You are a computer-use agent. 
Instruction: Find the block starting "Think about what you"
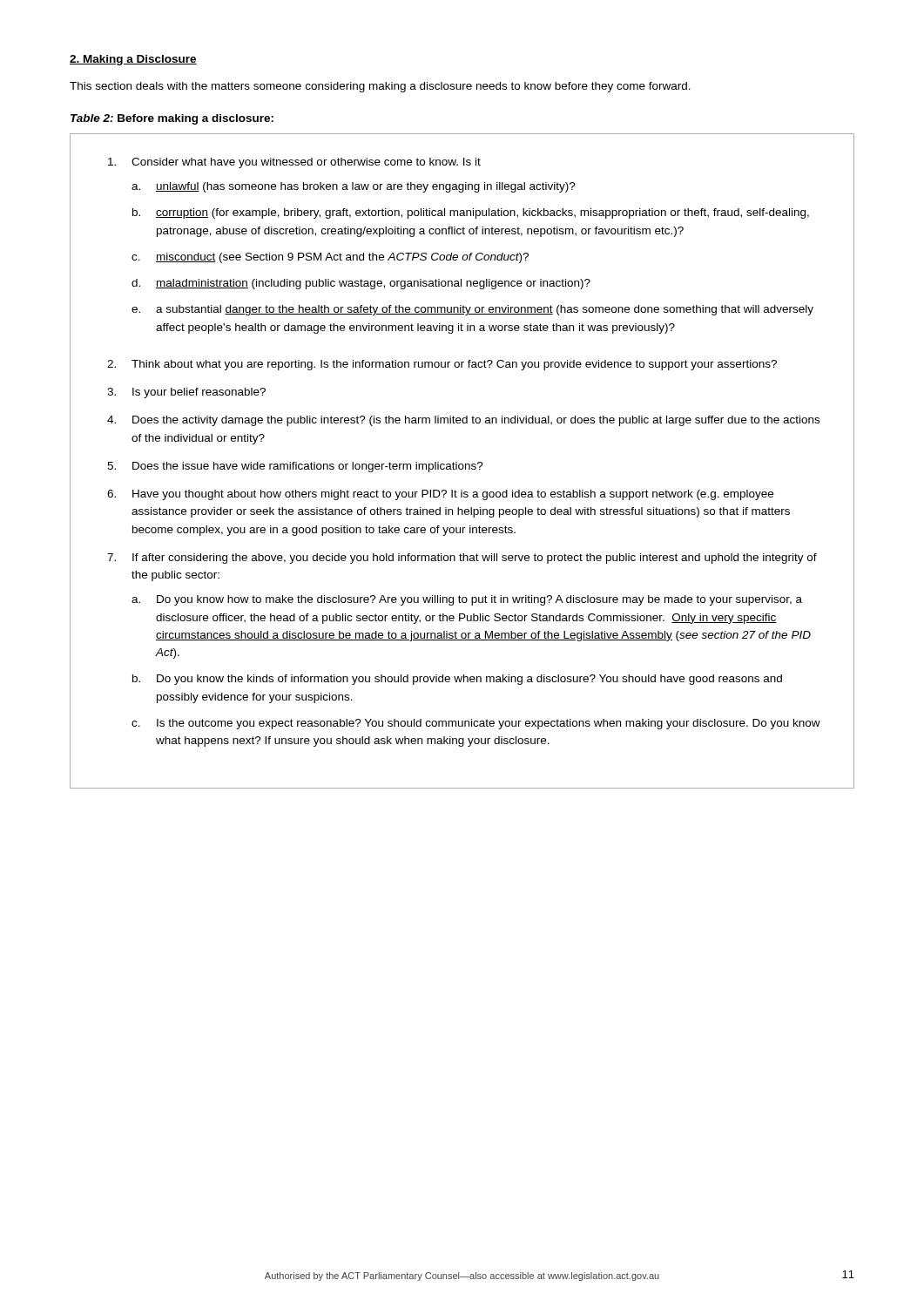point(479,364)
